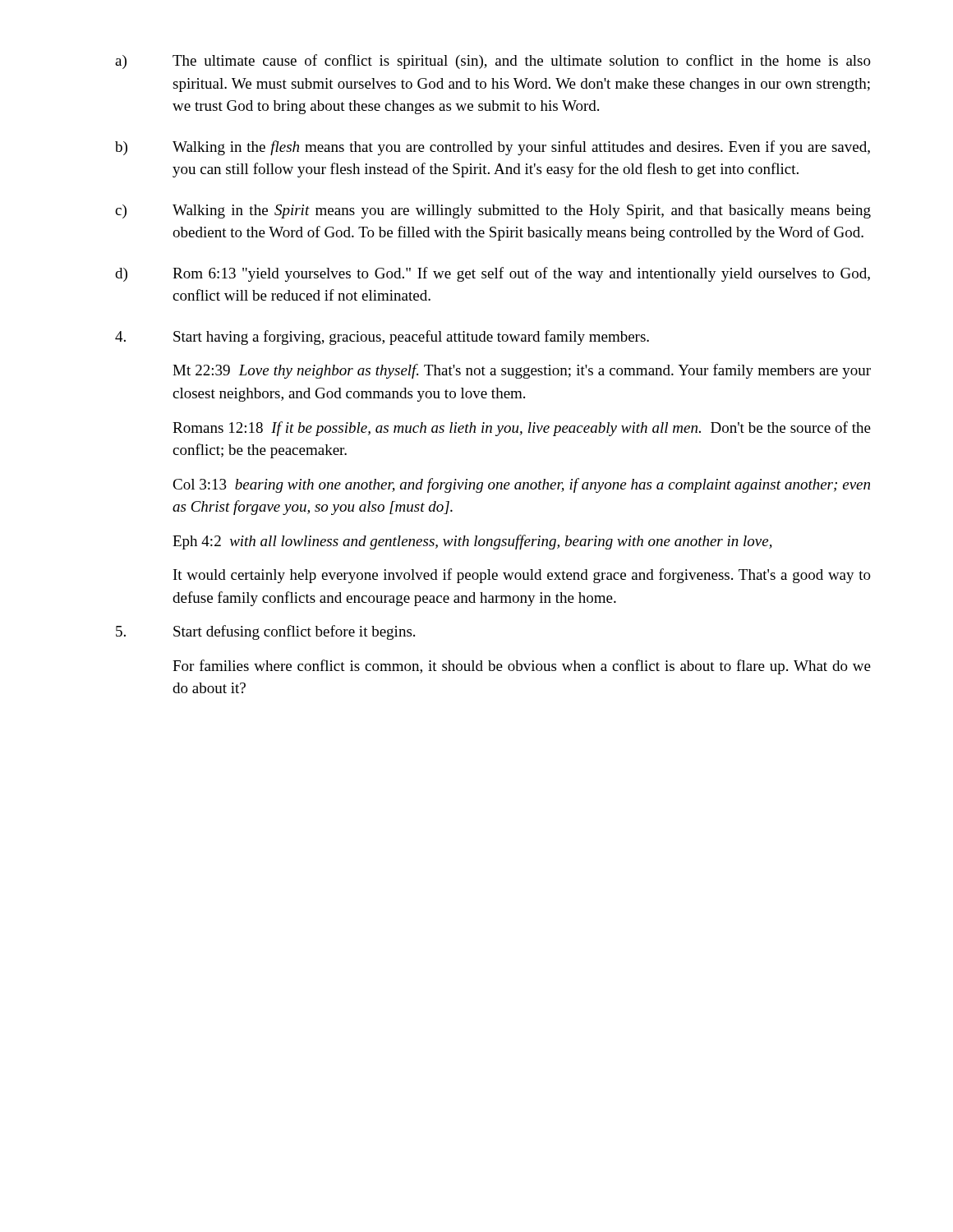The width and height of the screenshot is (953, 1232).
Task: Where is the passage that starts "d) Rom 6:13 "yield yourselves"?
Action: coord(493,285)
